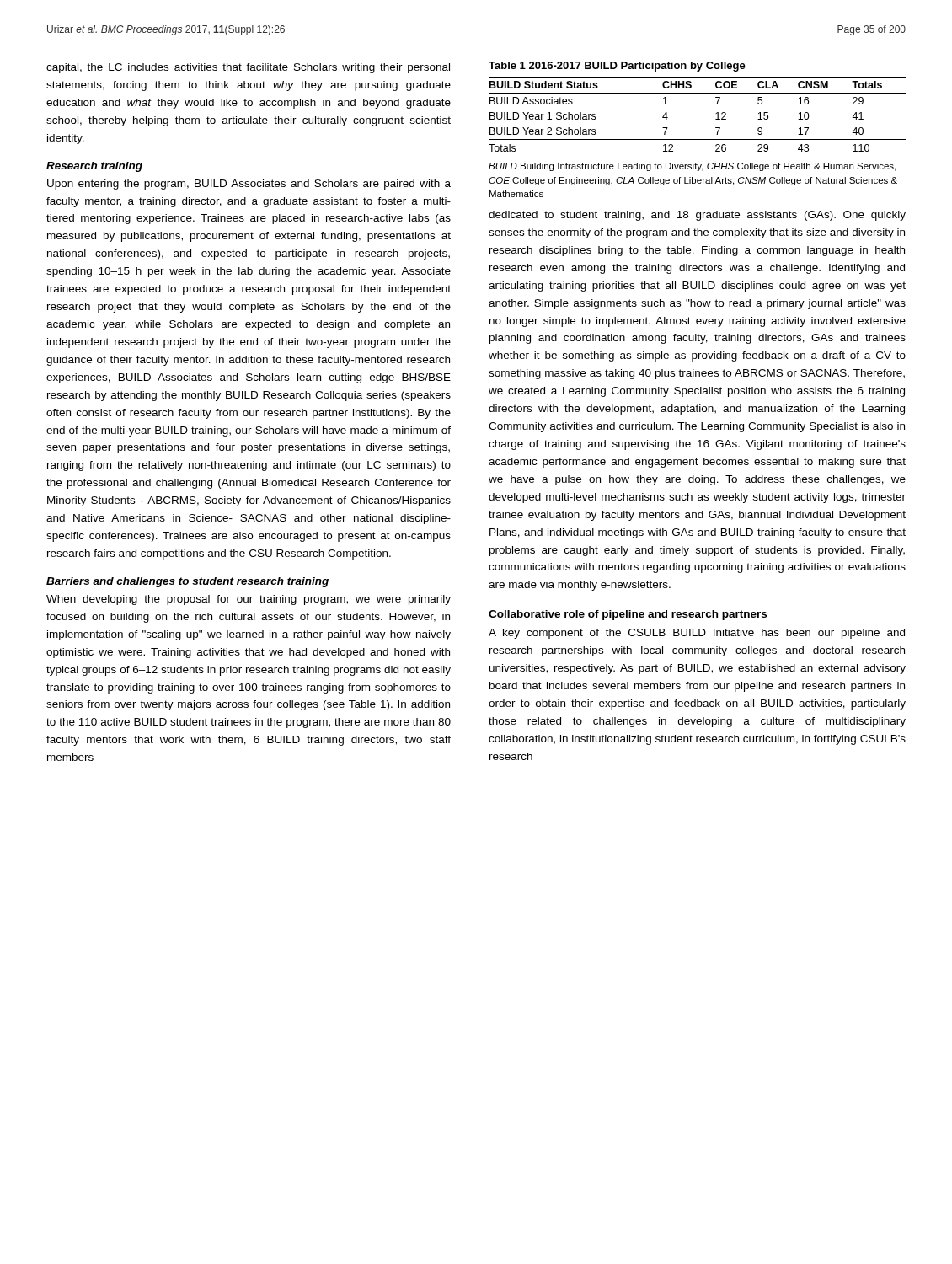Click on the element starting "dedicated to student"
952x1264 pixels.
click(697, 400)
